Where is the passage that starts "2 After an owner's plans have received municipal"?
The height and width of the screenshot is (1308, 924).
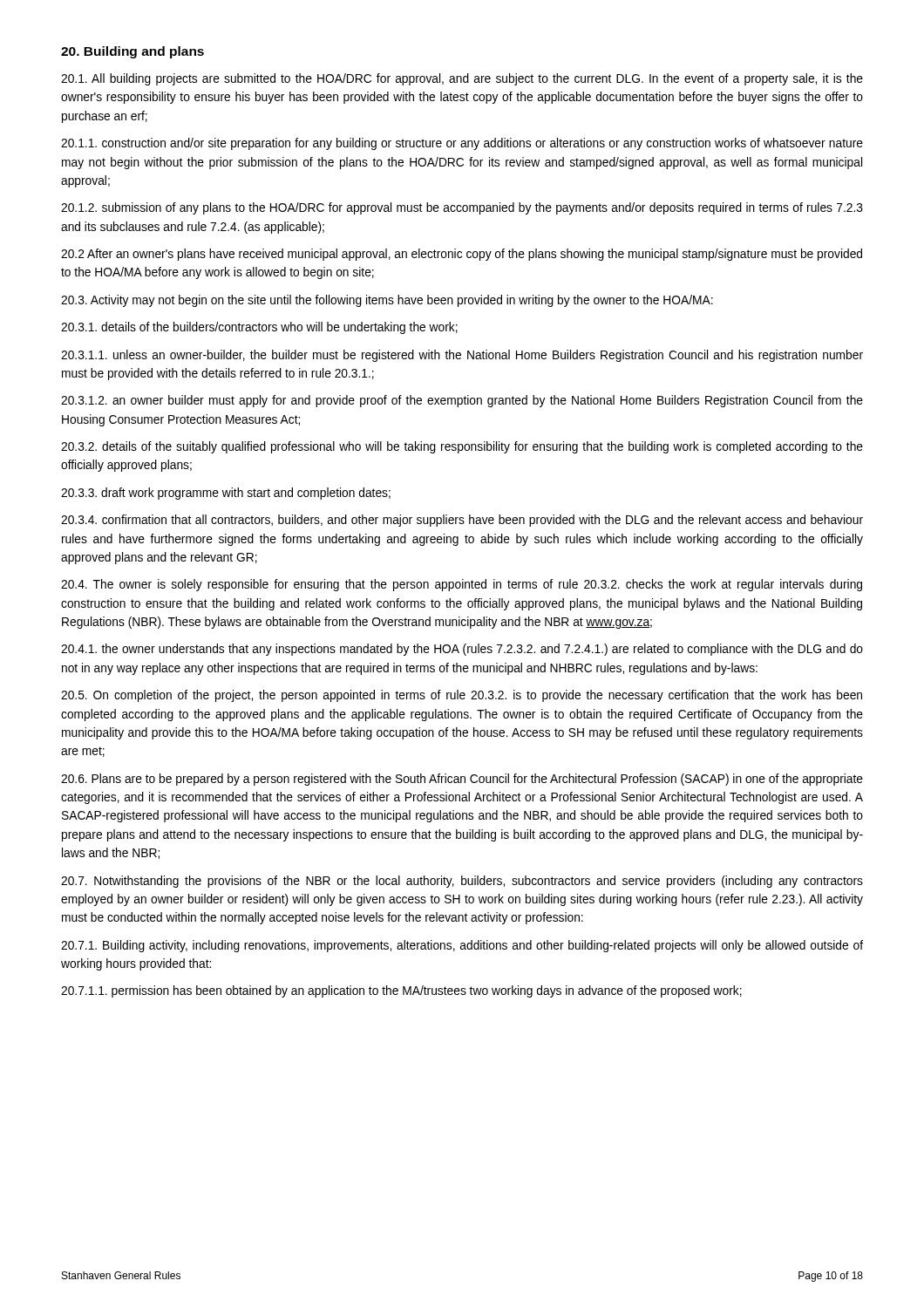pos(462,263)
